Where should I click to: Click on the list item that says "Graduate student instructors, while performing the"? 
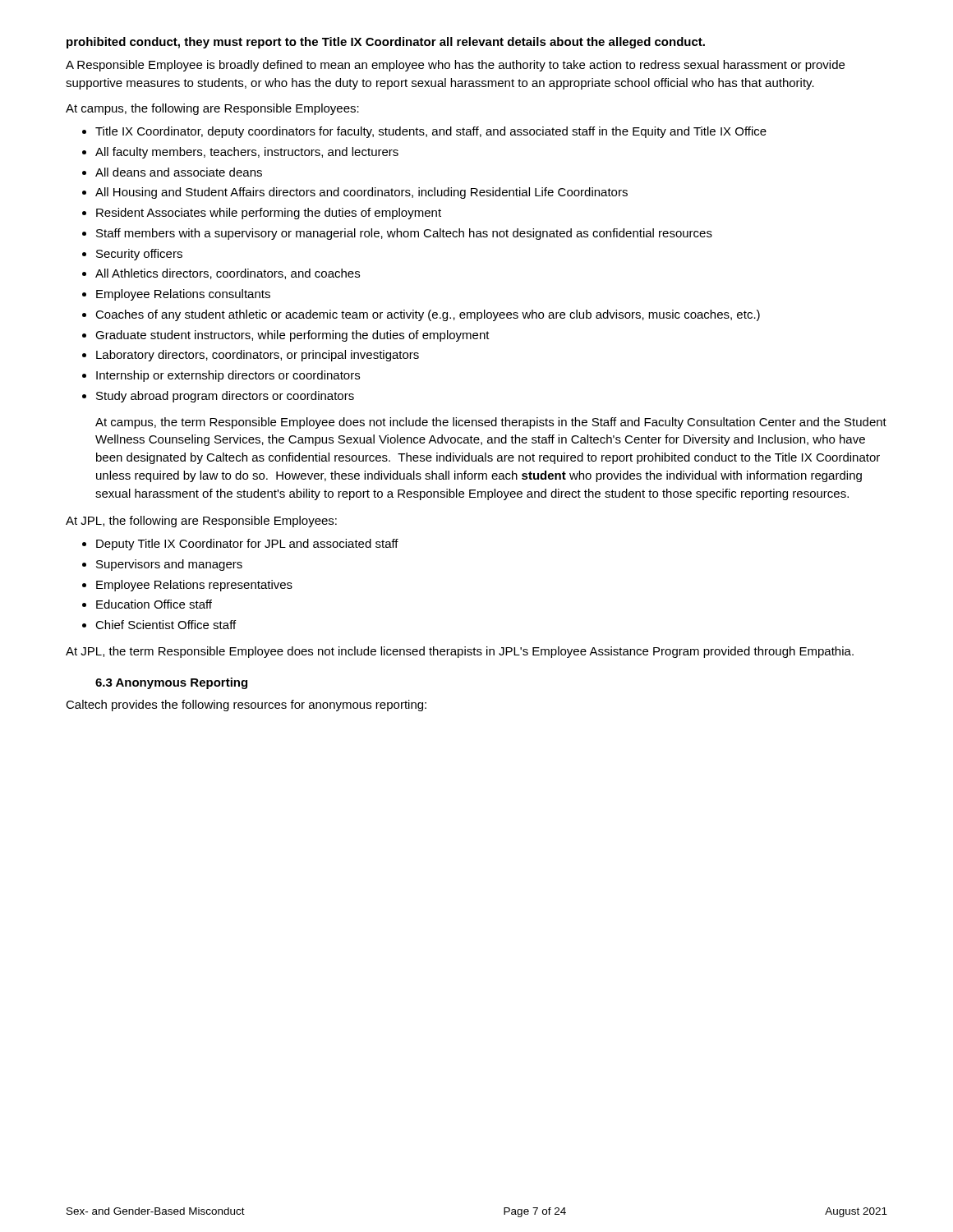(x=292, y=334)
